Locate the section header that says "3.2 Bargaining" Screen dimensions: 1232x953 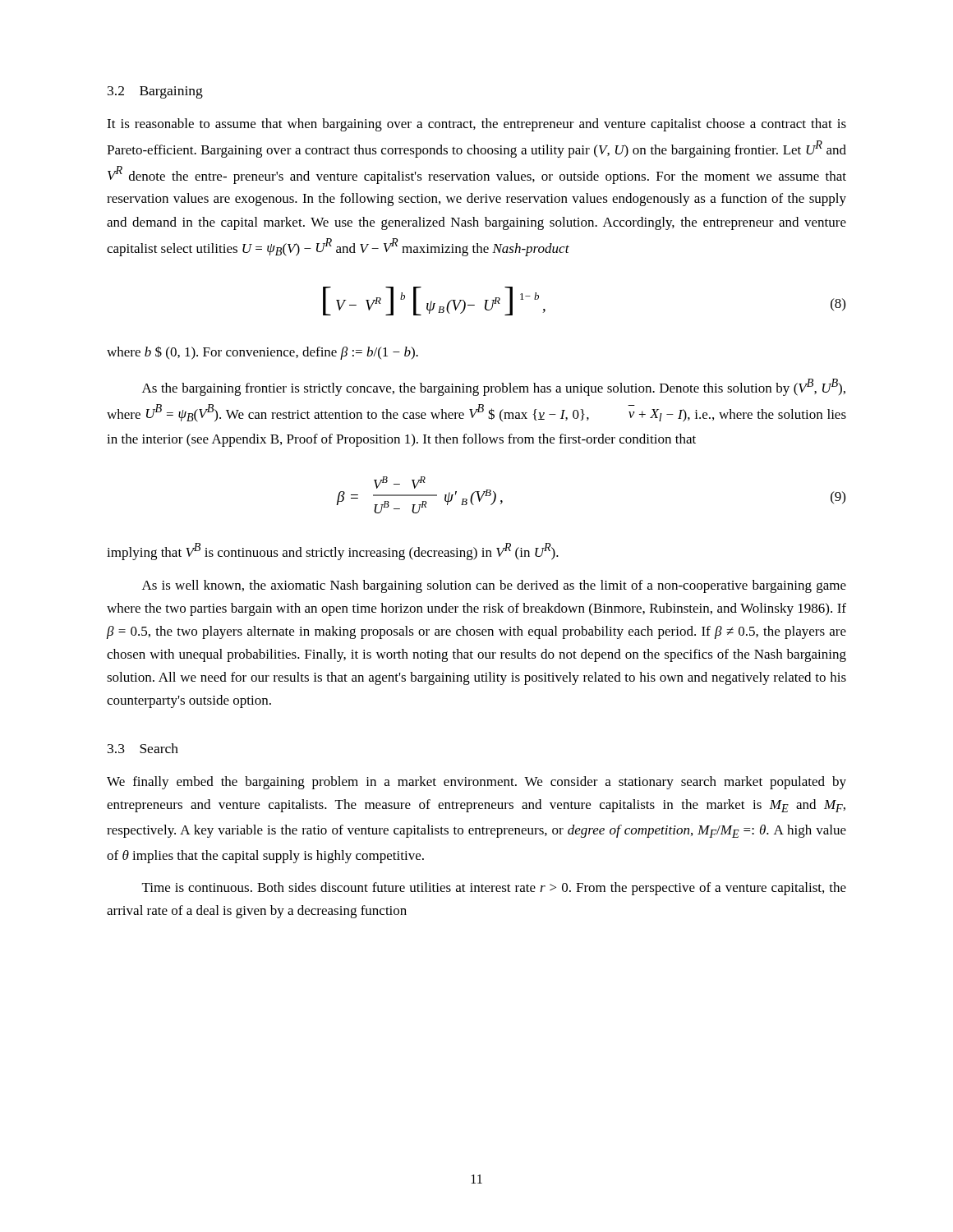tap(155, 90)
